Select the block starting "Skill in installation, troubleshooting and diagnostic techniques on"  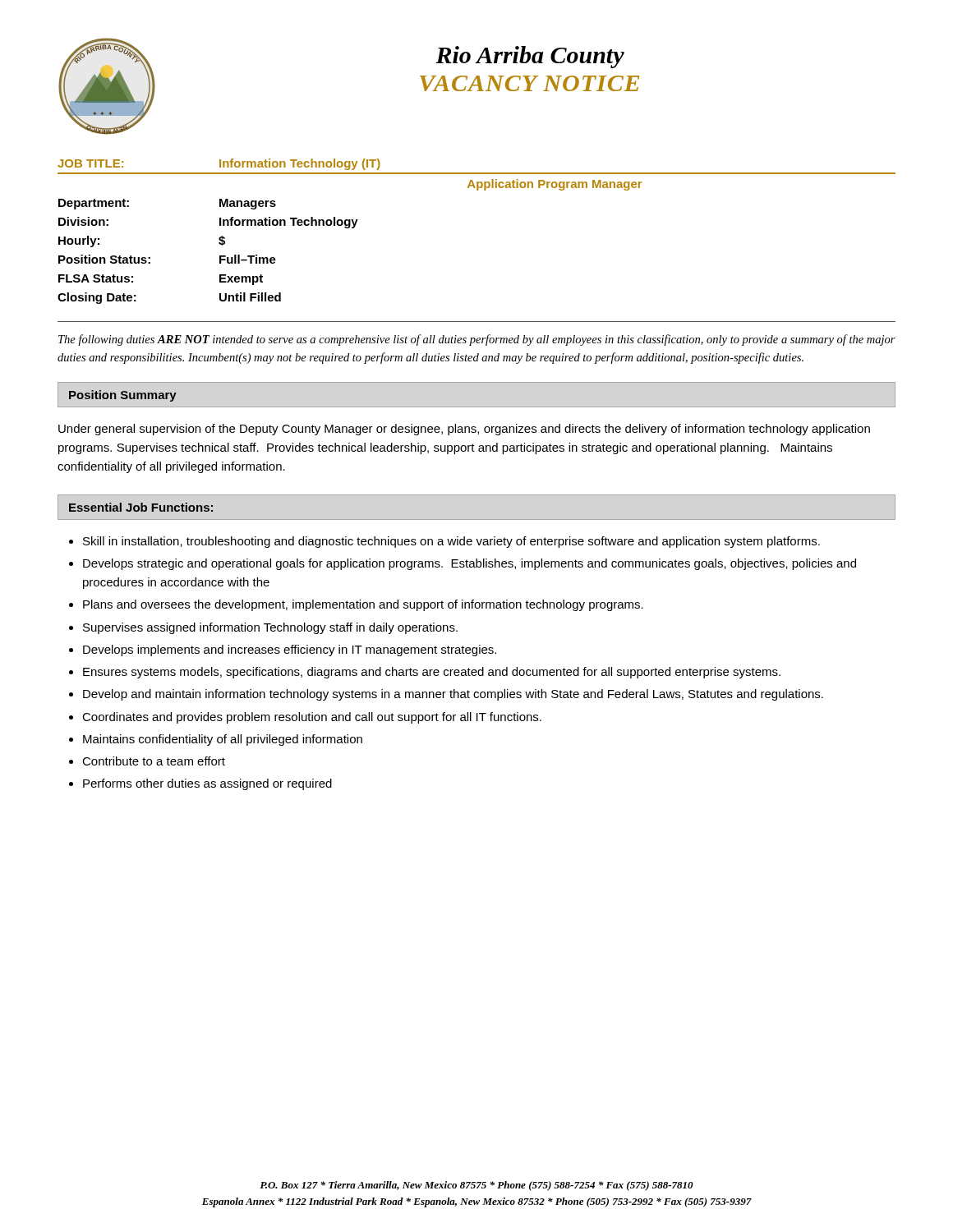pos(451,541)
